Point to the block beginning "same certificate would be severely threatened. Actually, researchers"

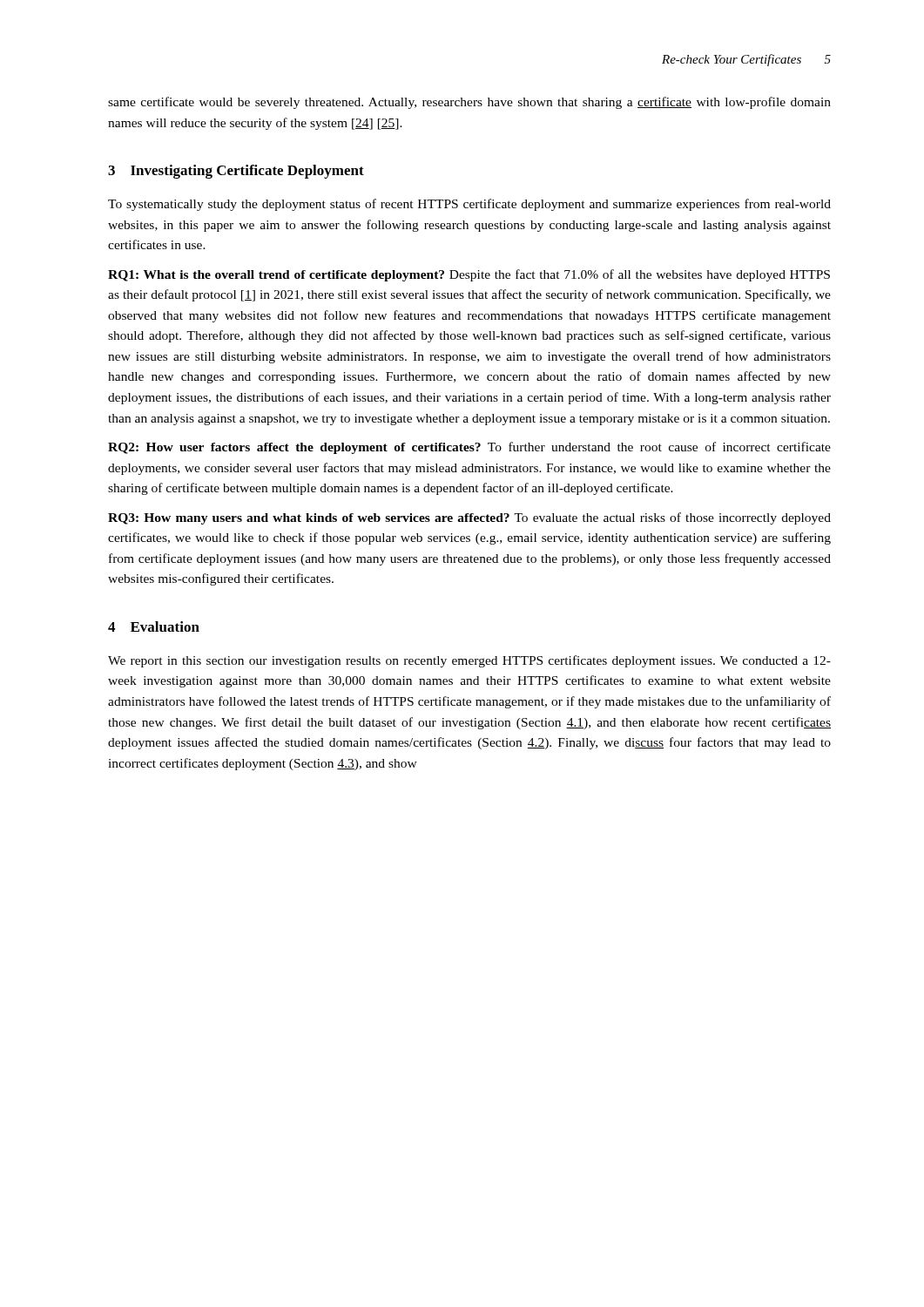(469, 112)
